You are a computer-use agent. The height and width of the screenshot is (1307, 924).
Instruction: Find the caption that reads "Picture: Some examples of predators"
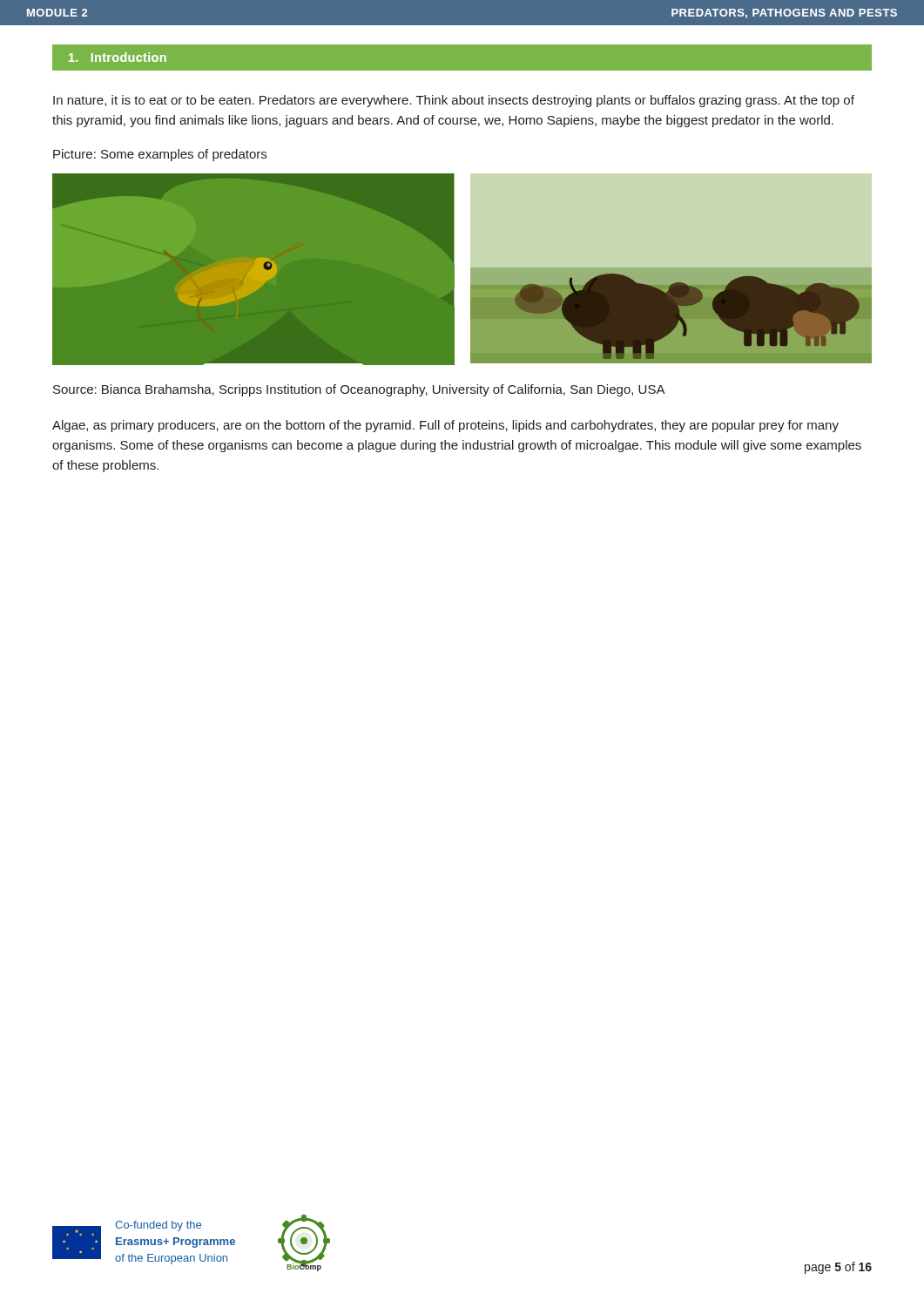click(160, 153)
